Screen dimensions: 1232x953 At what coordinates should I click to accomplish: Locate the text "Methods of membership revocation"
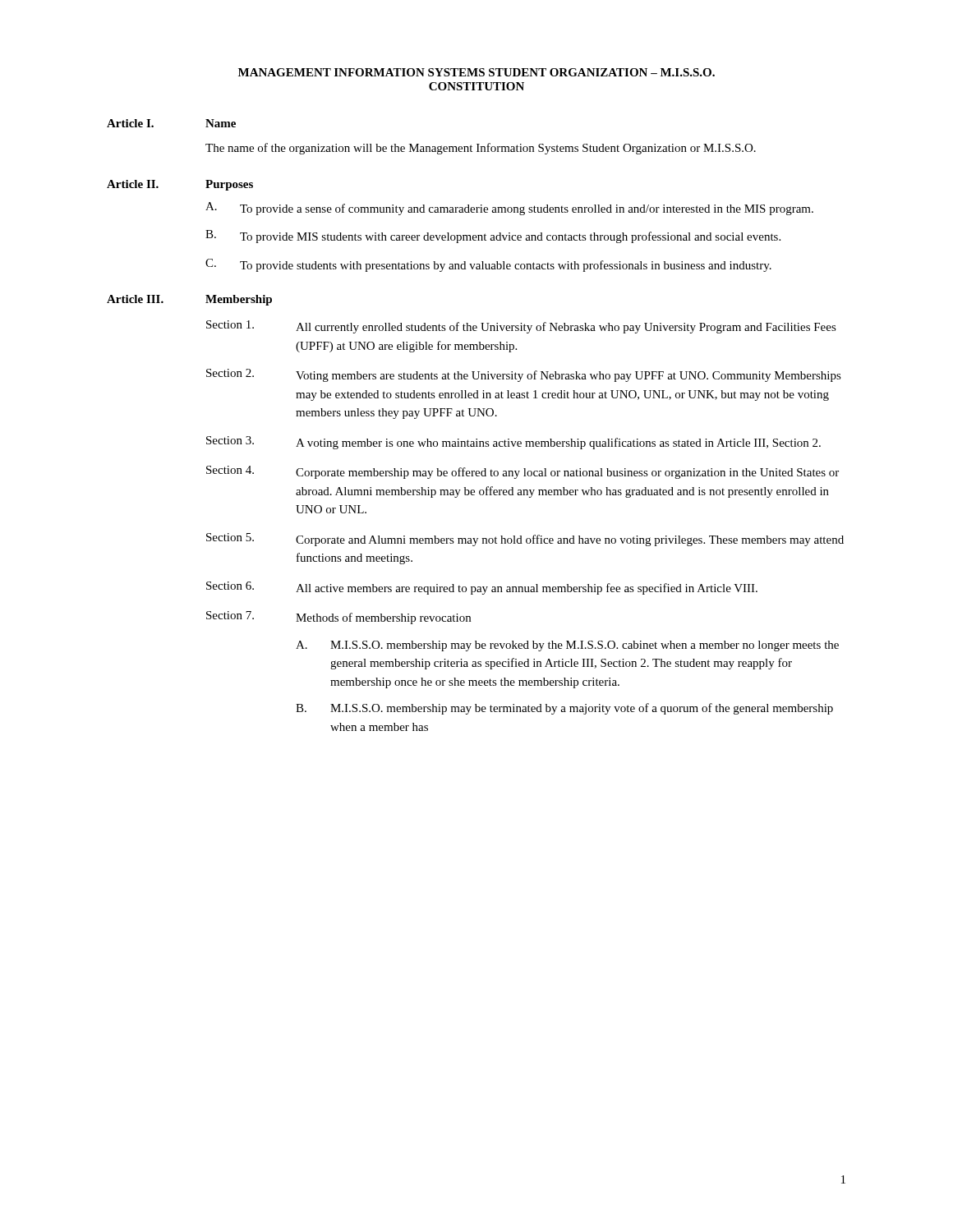384,618
